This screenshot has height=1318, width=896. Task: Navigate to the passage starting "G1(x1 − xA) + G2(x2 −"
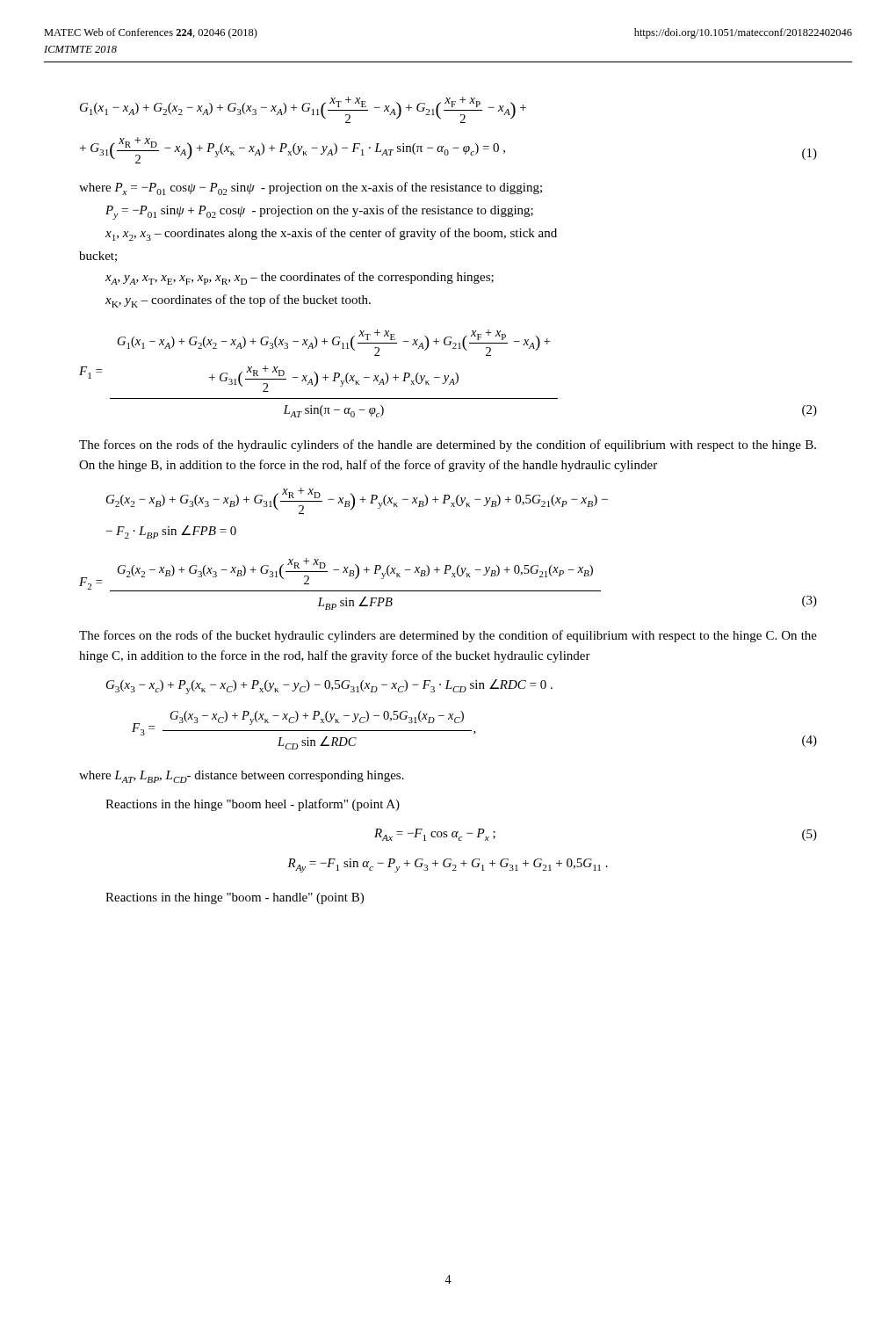[448, 129]
